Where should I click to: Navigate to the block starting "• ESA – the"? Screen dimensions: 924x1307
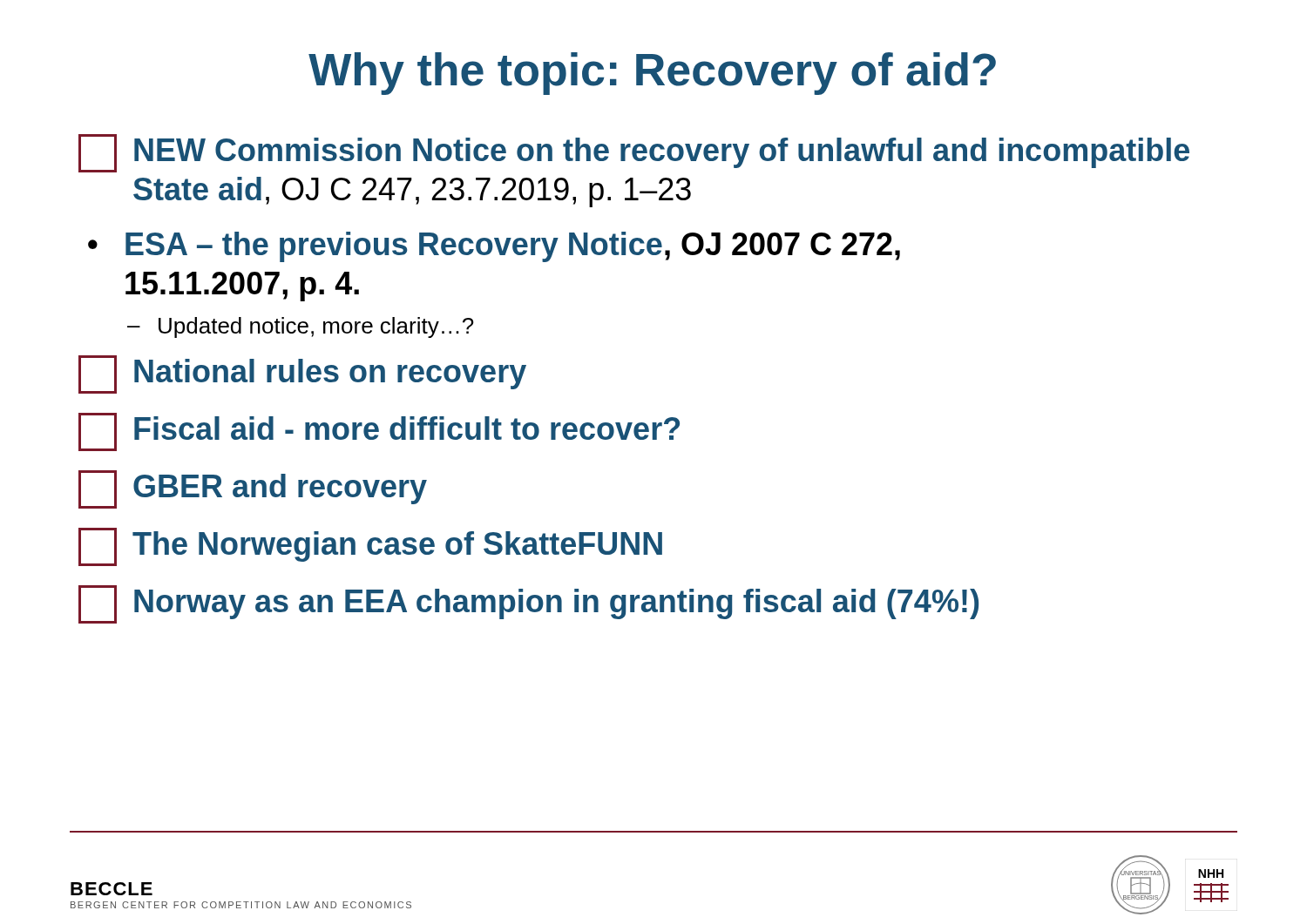pyautogui.click(x=495, y=264)
